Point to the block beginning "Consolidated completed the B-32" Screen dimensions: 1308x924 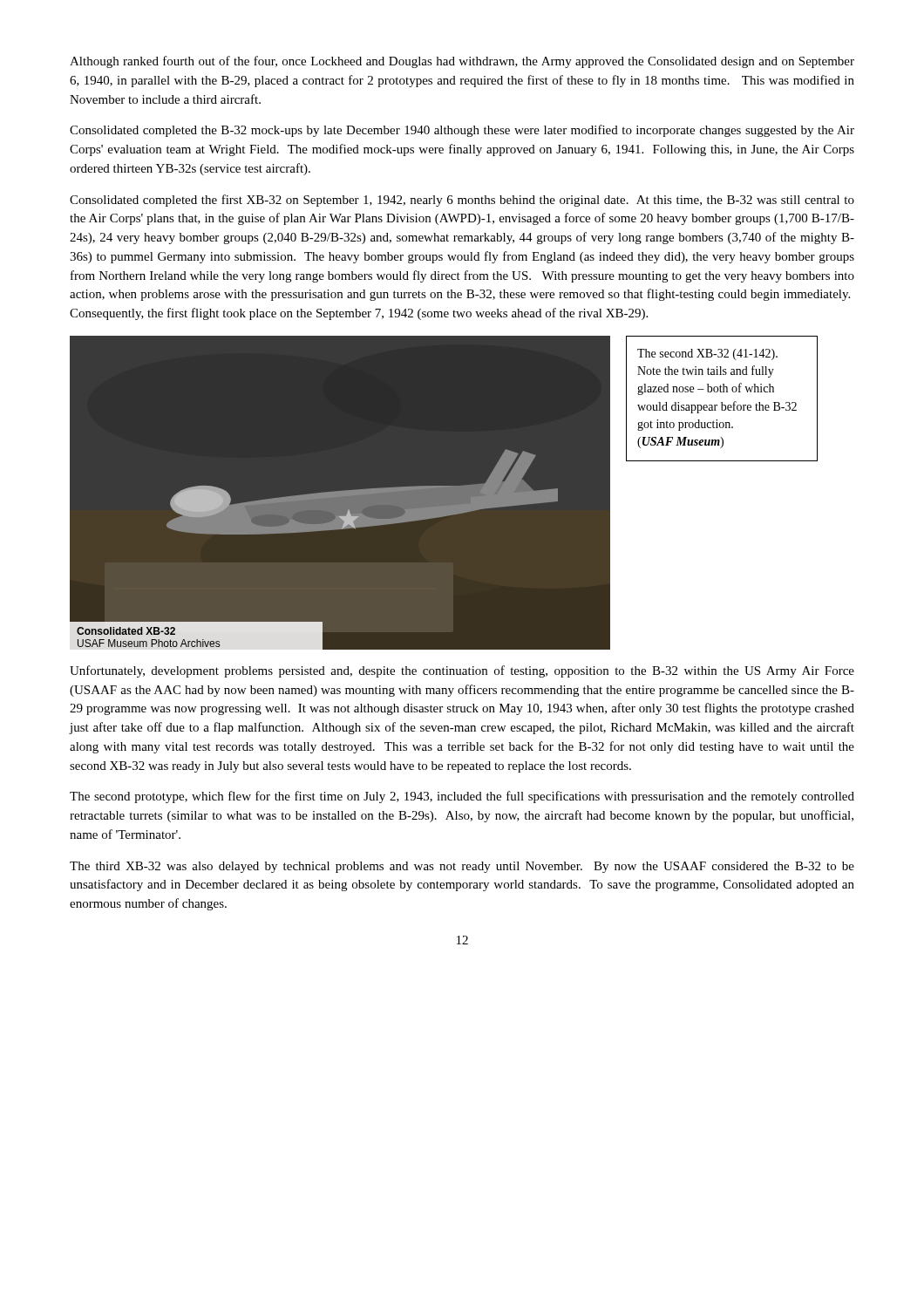click(x=462, y=149)
